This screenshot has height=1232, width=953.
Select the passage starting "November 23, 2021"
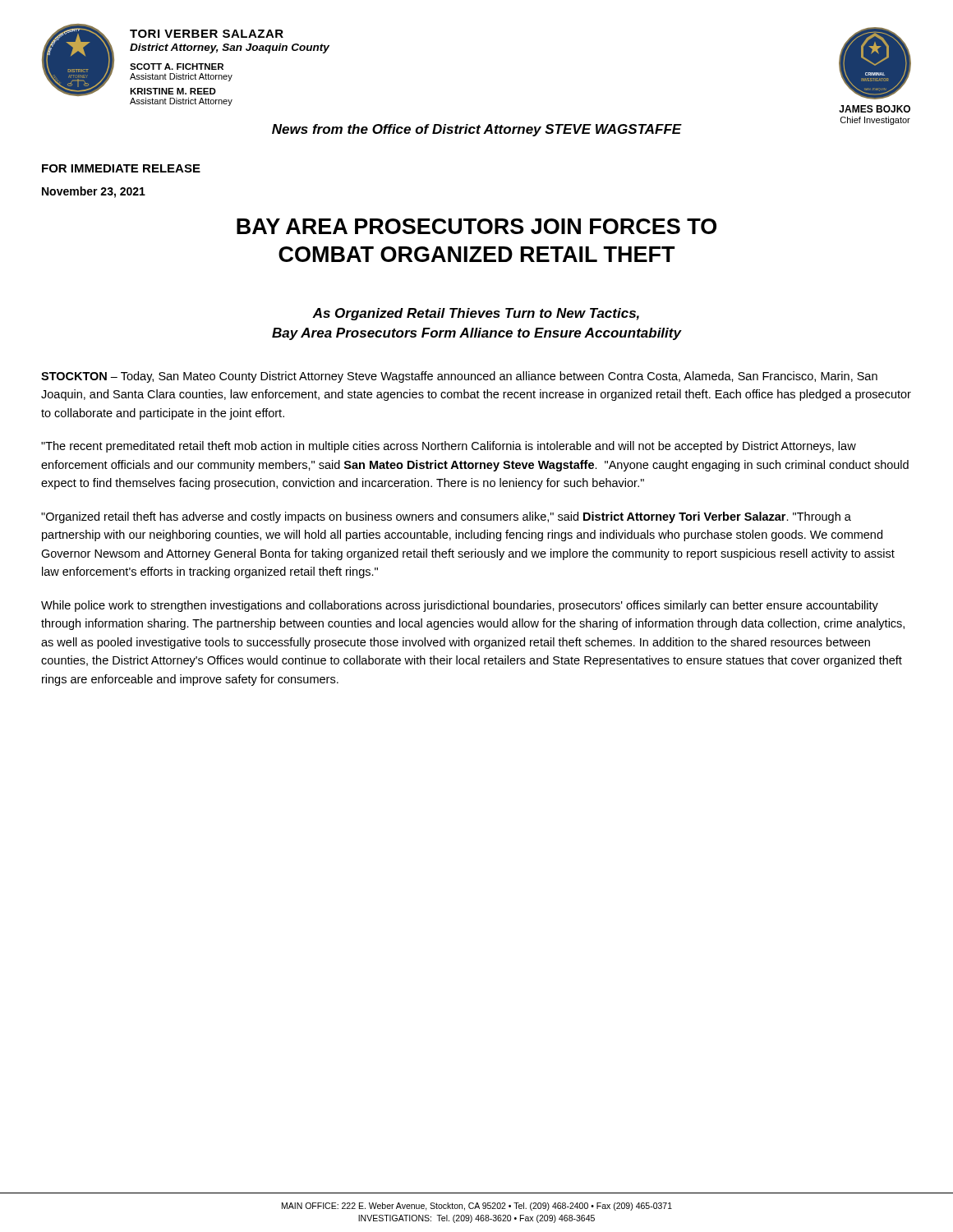tap(93, 191)
